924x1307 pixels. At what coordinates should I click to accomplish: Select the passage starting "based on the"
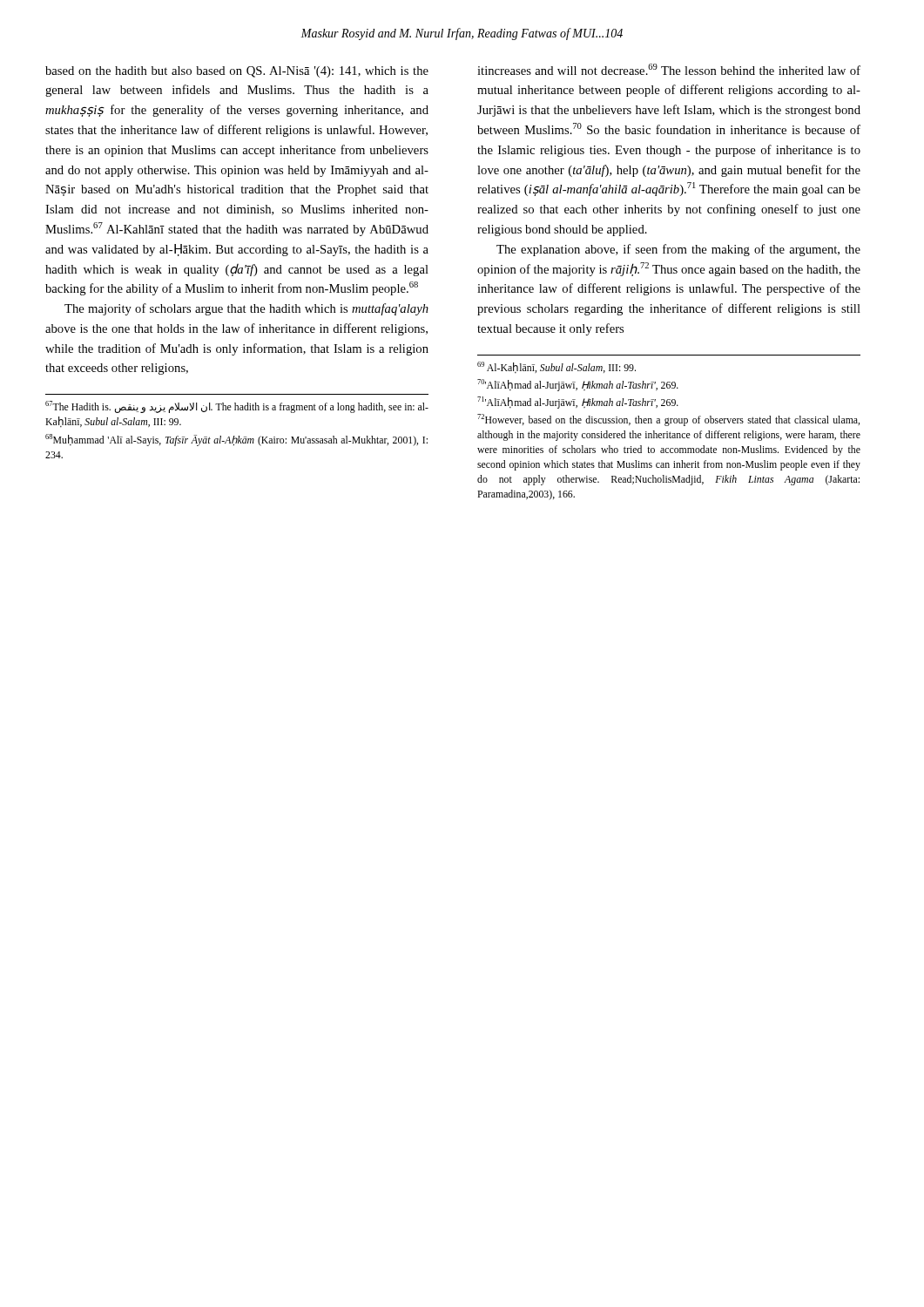(x=237, y=180)
